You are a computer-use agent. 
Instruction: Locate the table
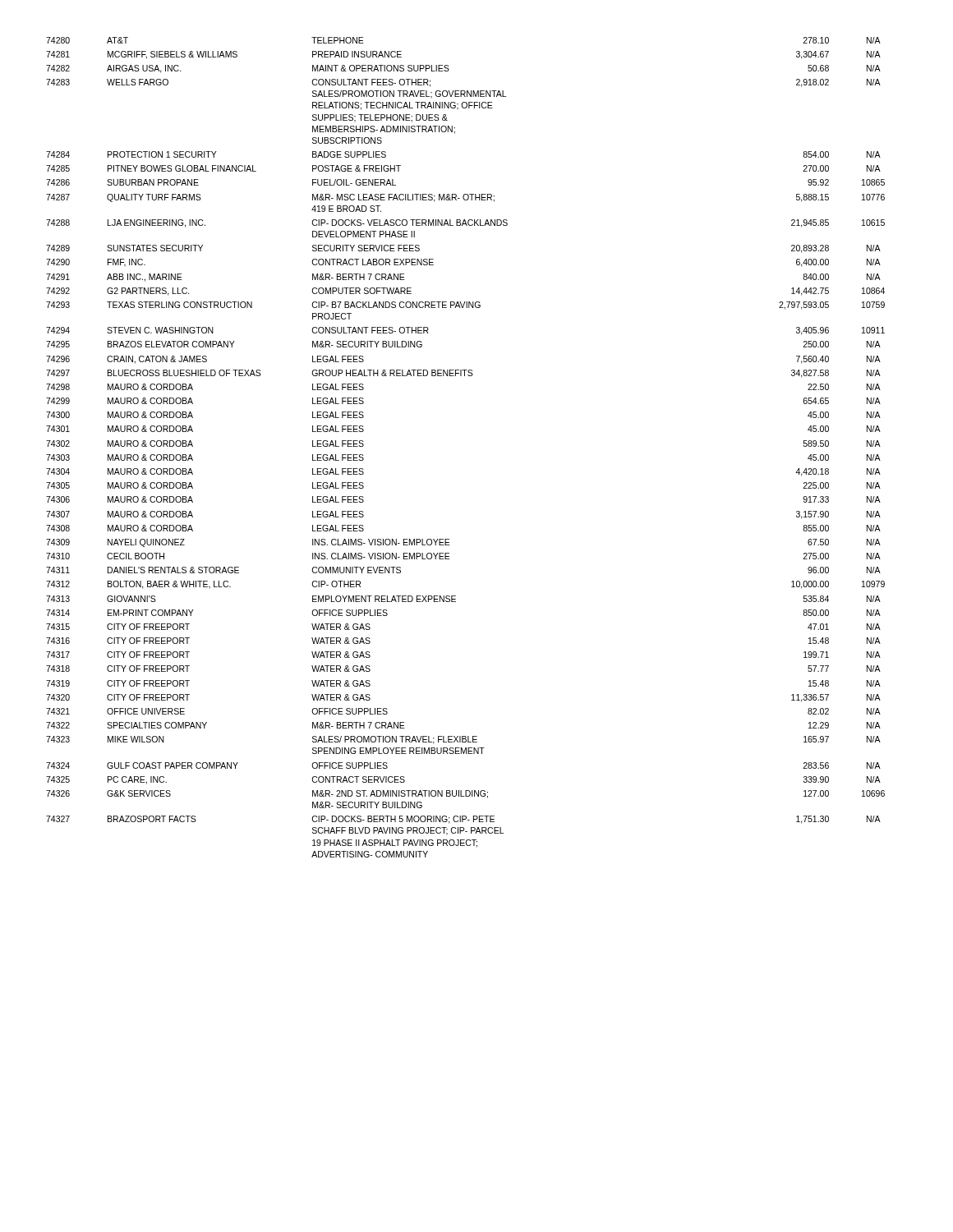(x=476, y=447)
